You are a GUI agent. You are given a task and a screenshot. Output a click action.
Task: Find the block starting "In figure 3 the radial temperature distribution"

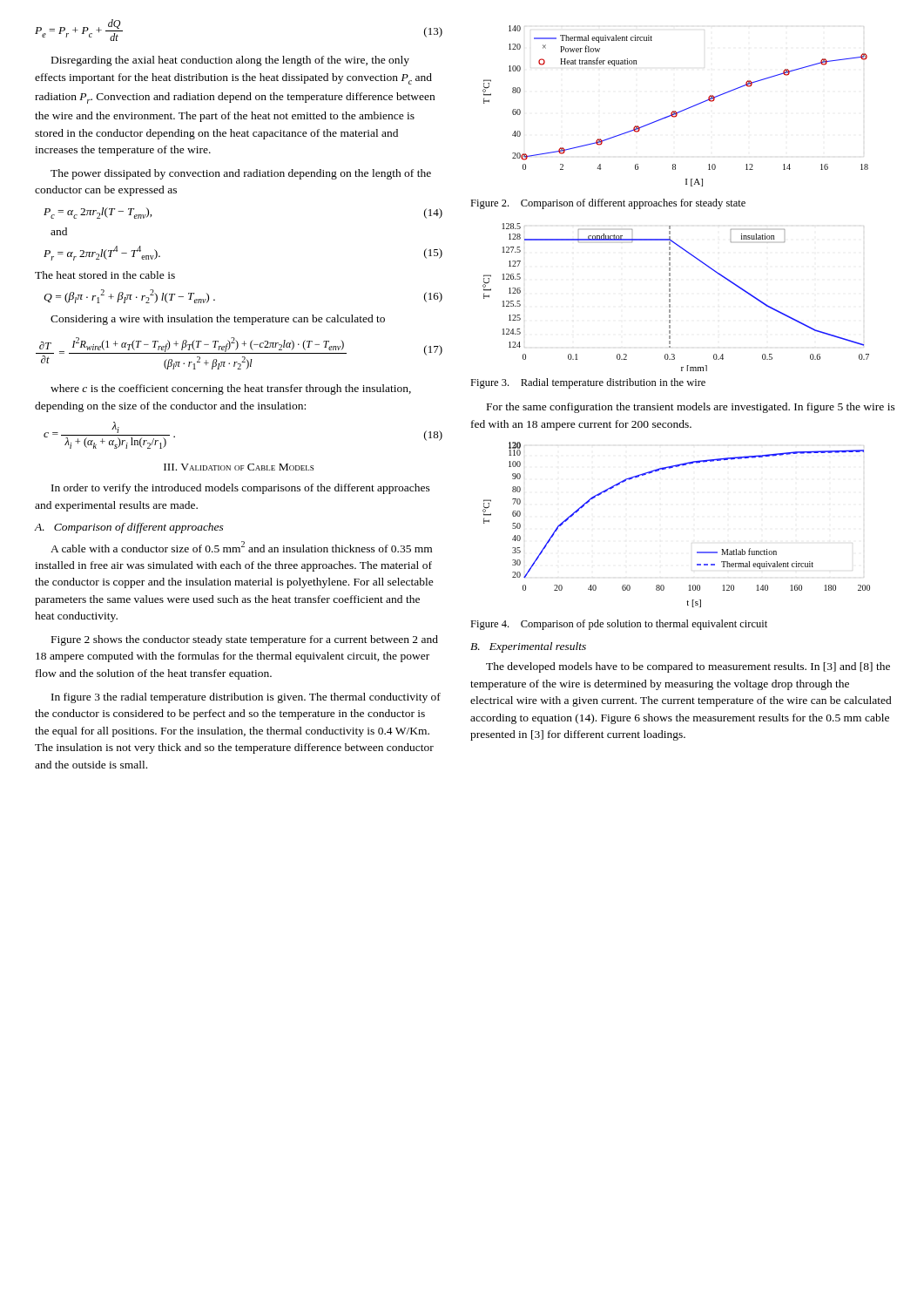pos(239,731)
